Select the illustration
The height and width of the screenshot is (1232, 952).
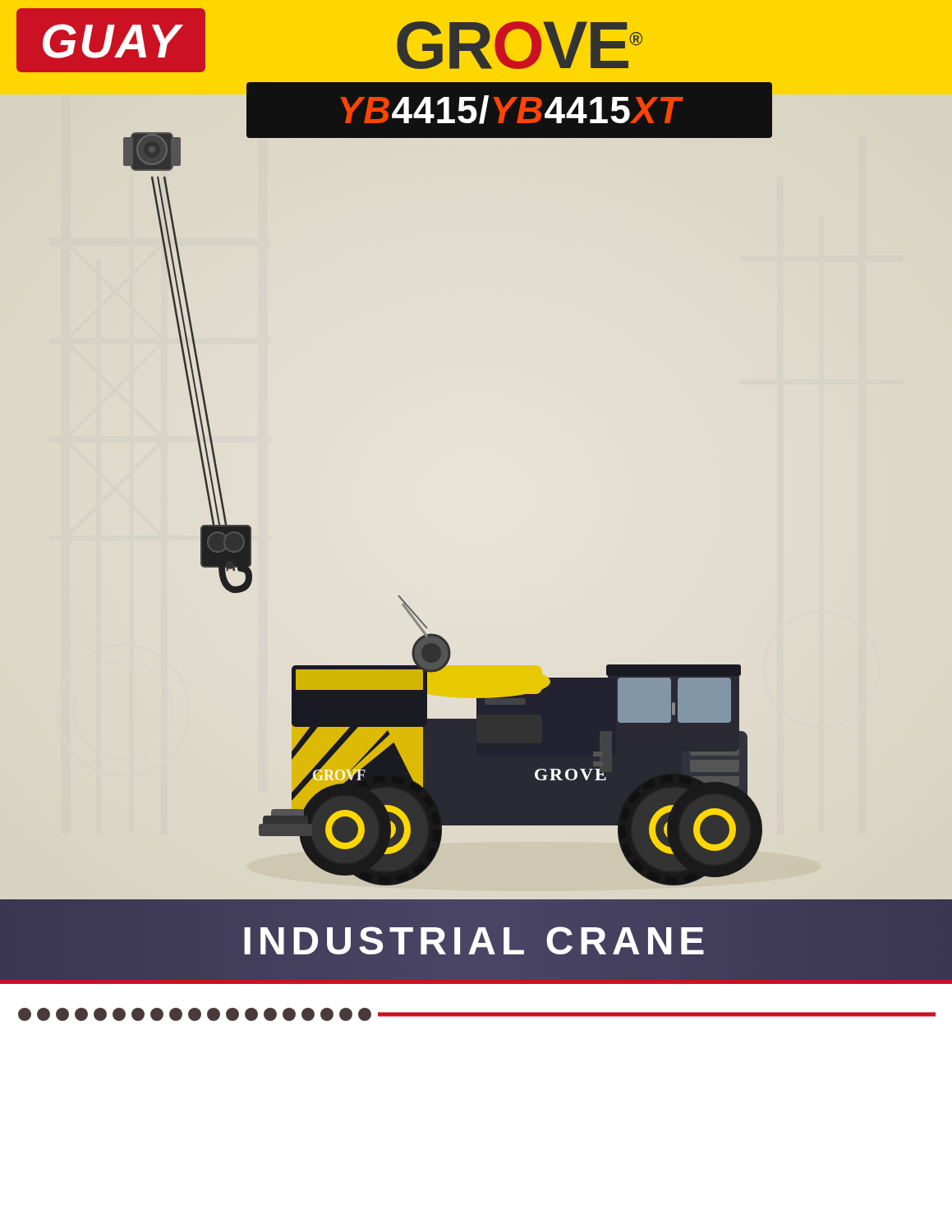point(476,1014)
